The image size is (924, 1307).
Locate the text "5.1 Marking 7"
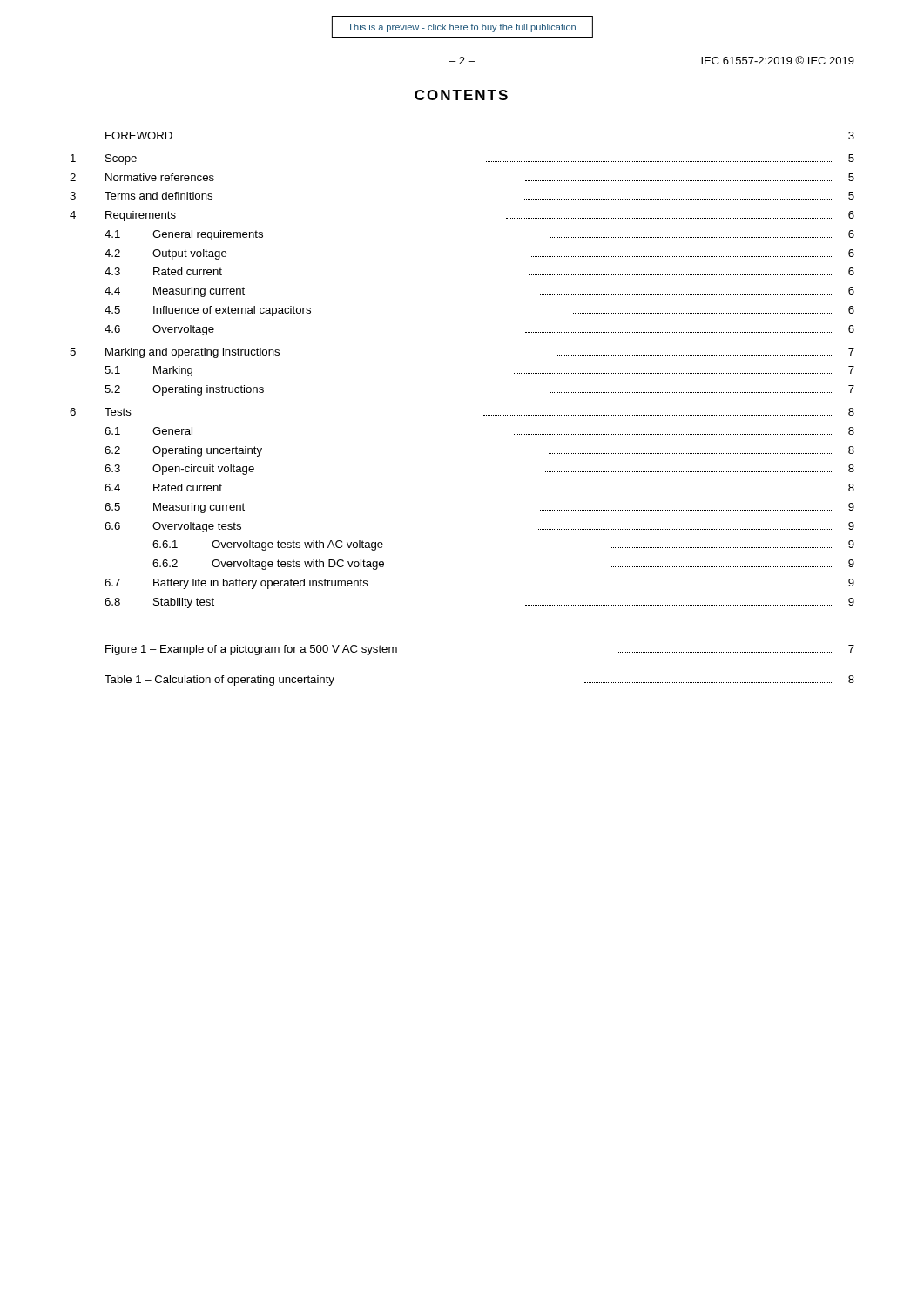coord(169,371)
